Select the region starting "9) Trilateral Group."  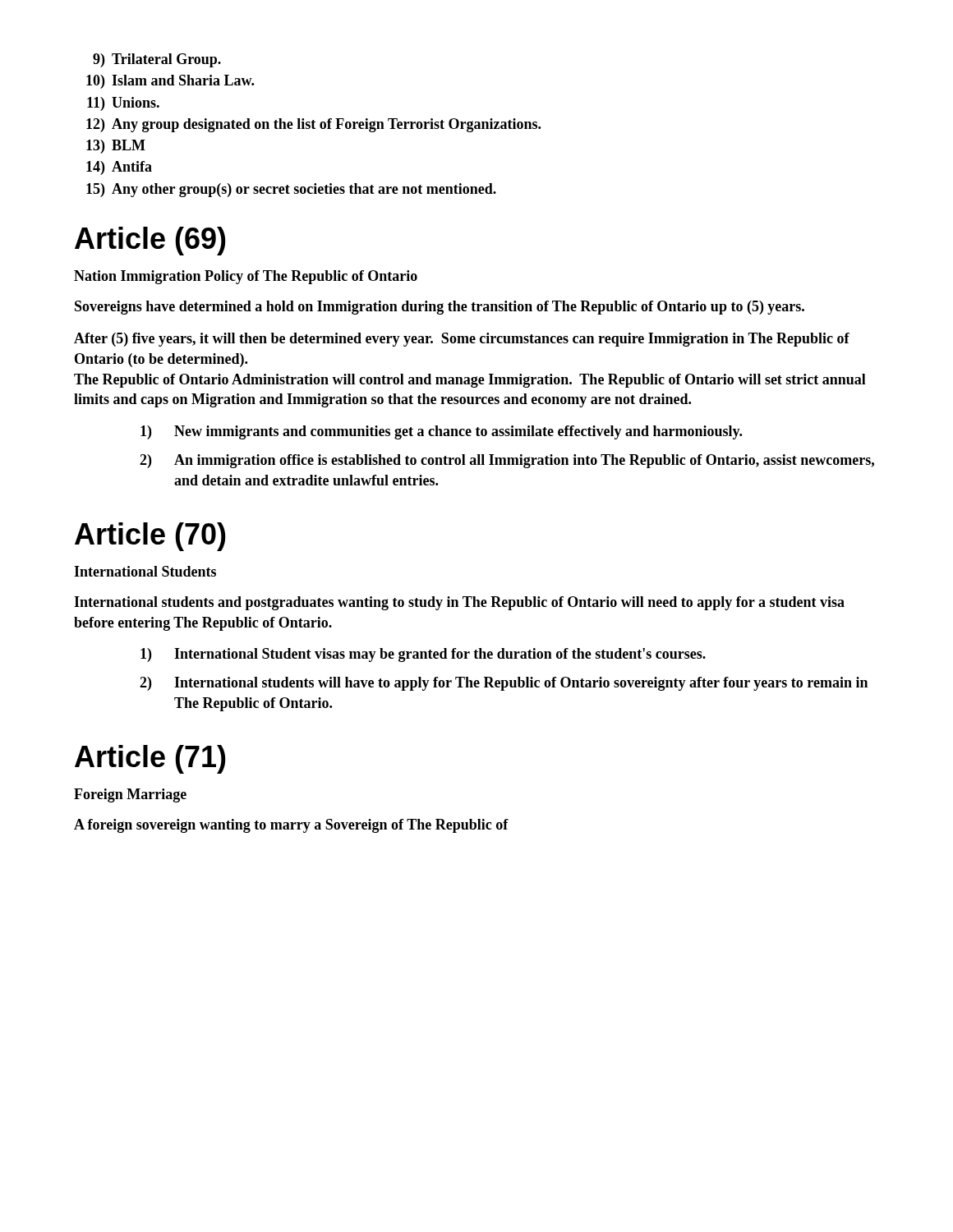pos(157,60)
